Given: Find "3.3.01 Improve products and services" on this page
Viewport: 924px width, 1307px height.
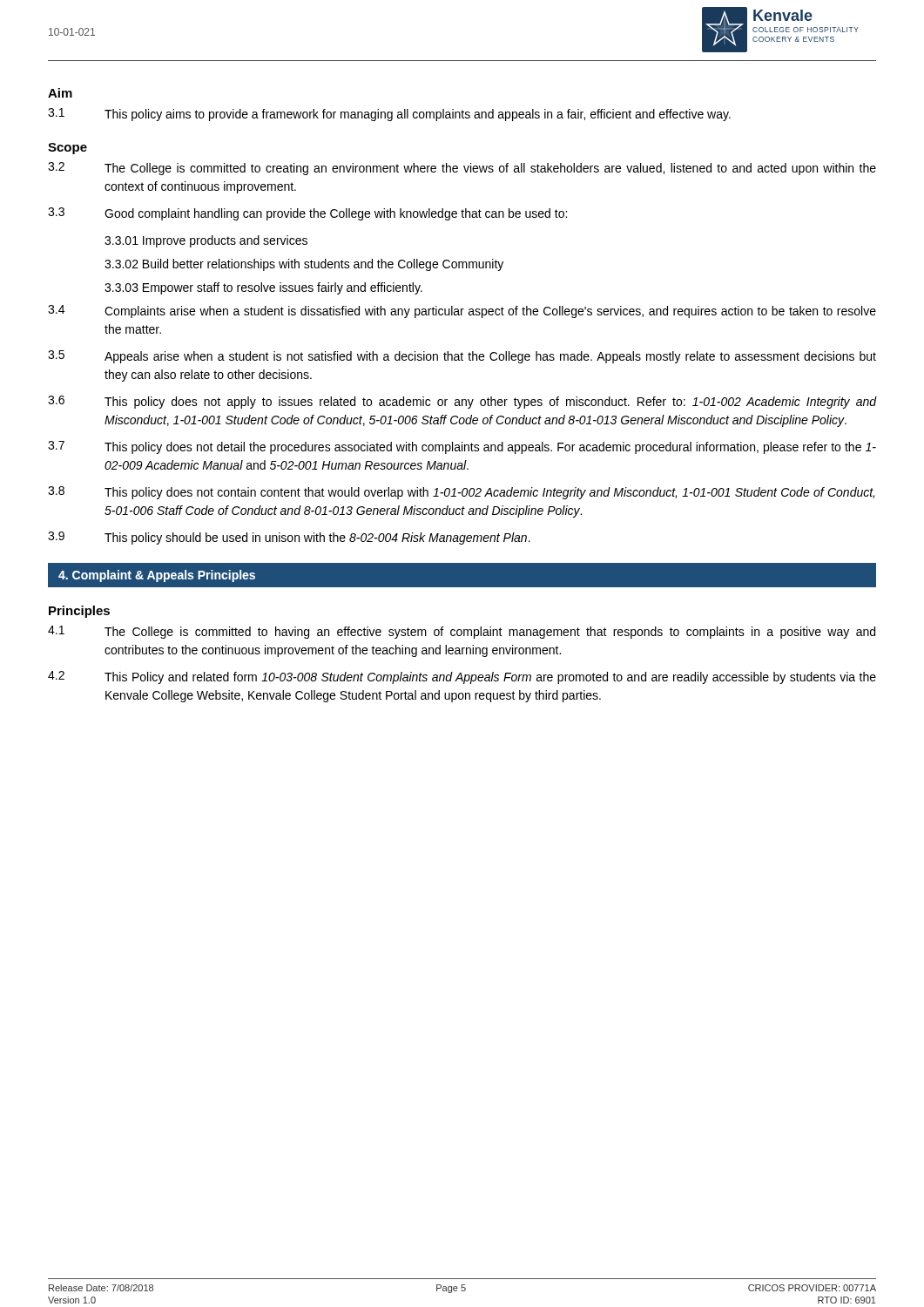Looking at the screenshot, I should coord(206,240).
